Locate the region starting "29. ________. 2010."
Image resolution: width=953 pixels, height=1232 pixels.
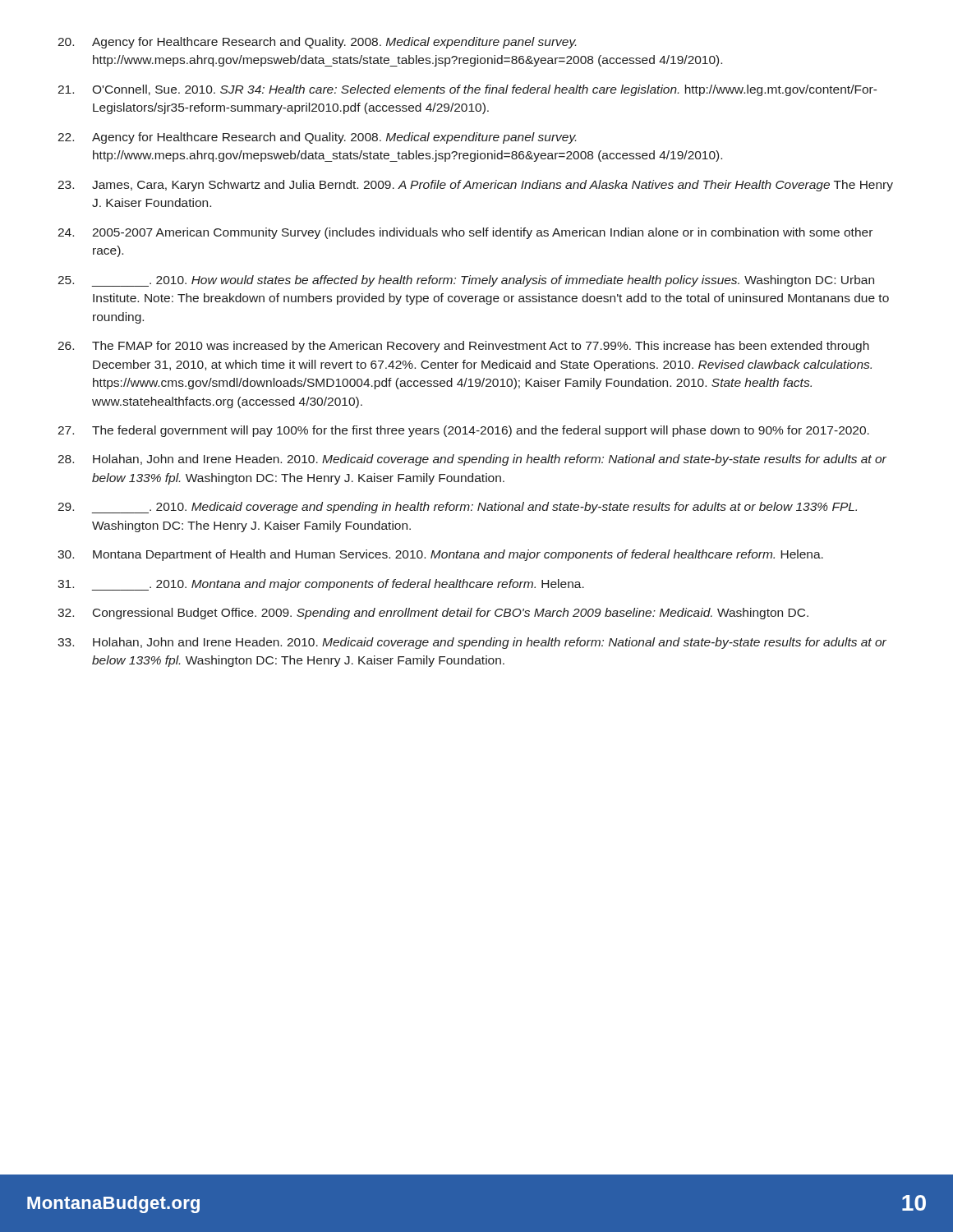pyautogui.click(x=476, y=516)
